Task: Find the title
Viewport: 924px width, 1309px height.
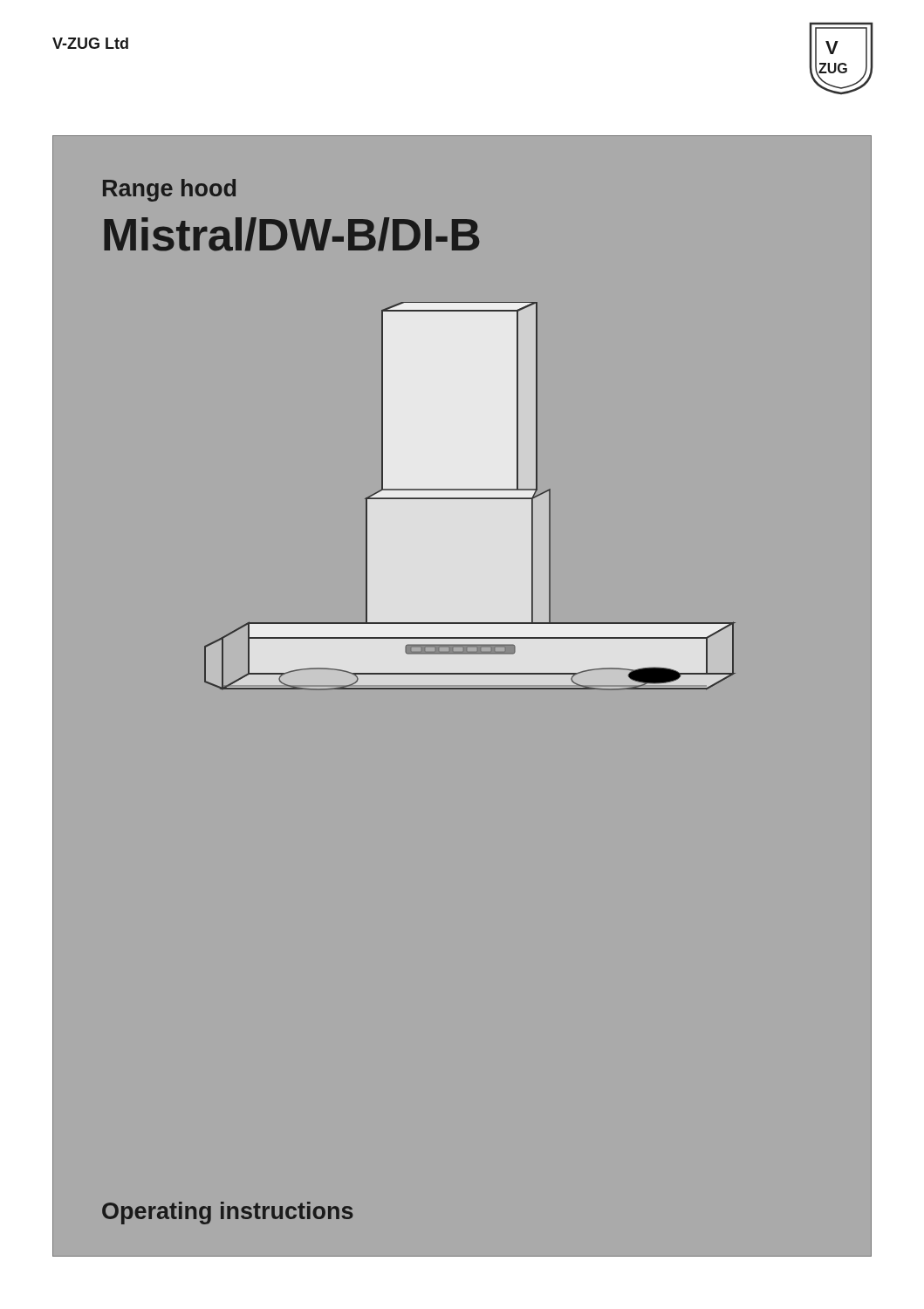Action: coord(291,235)
